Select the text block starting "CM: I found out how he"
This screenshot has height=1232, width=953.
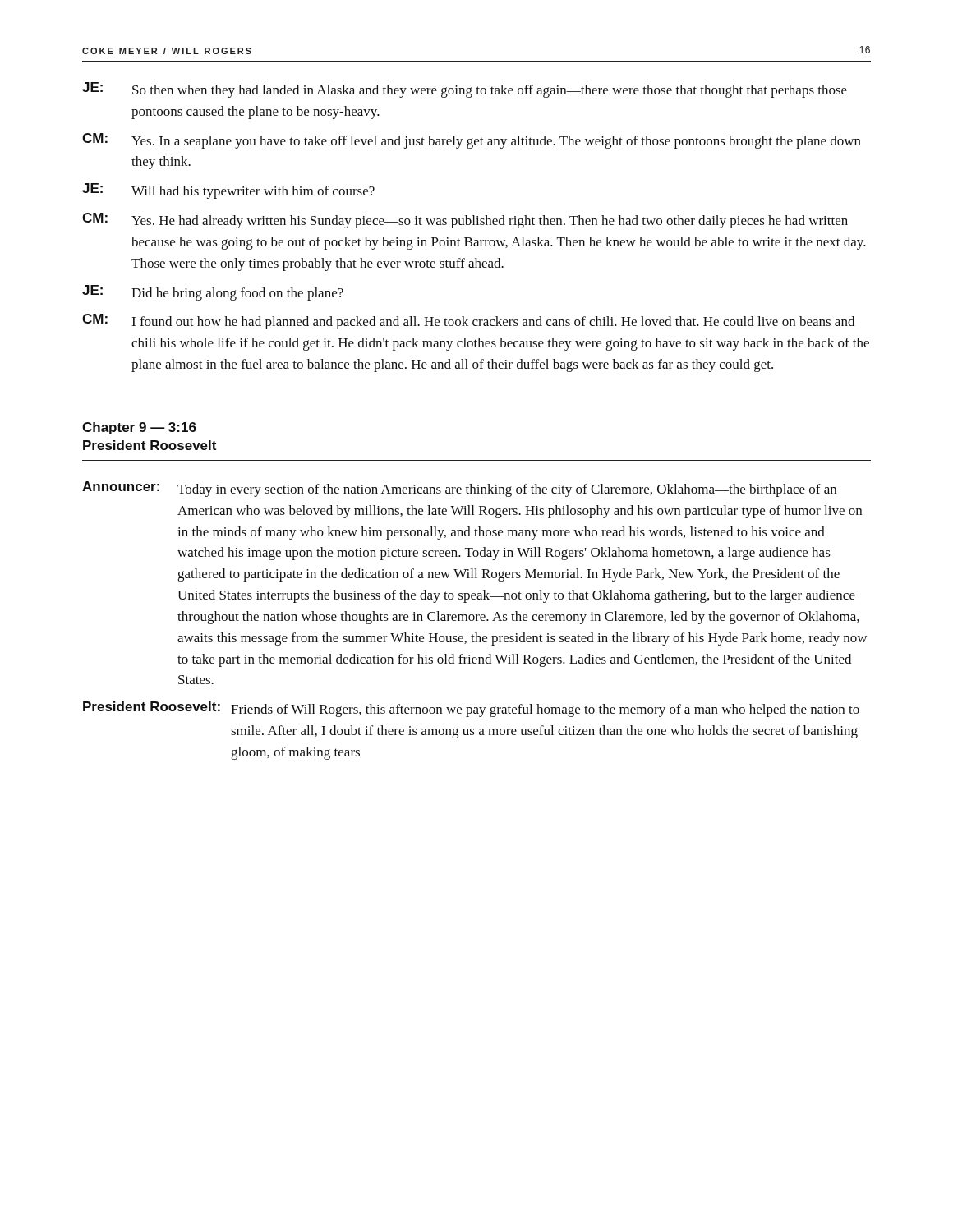(x=476, y=343)
